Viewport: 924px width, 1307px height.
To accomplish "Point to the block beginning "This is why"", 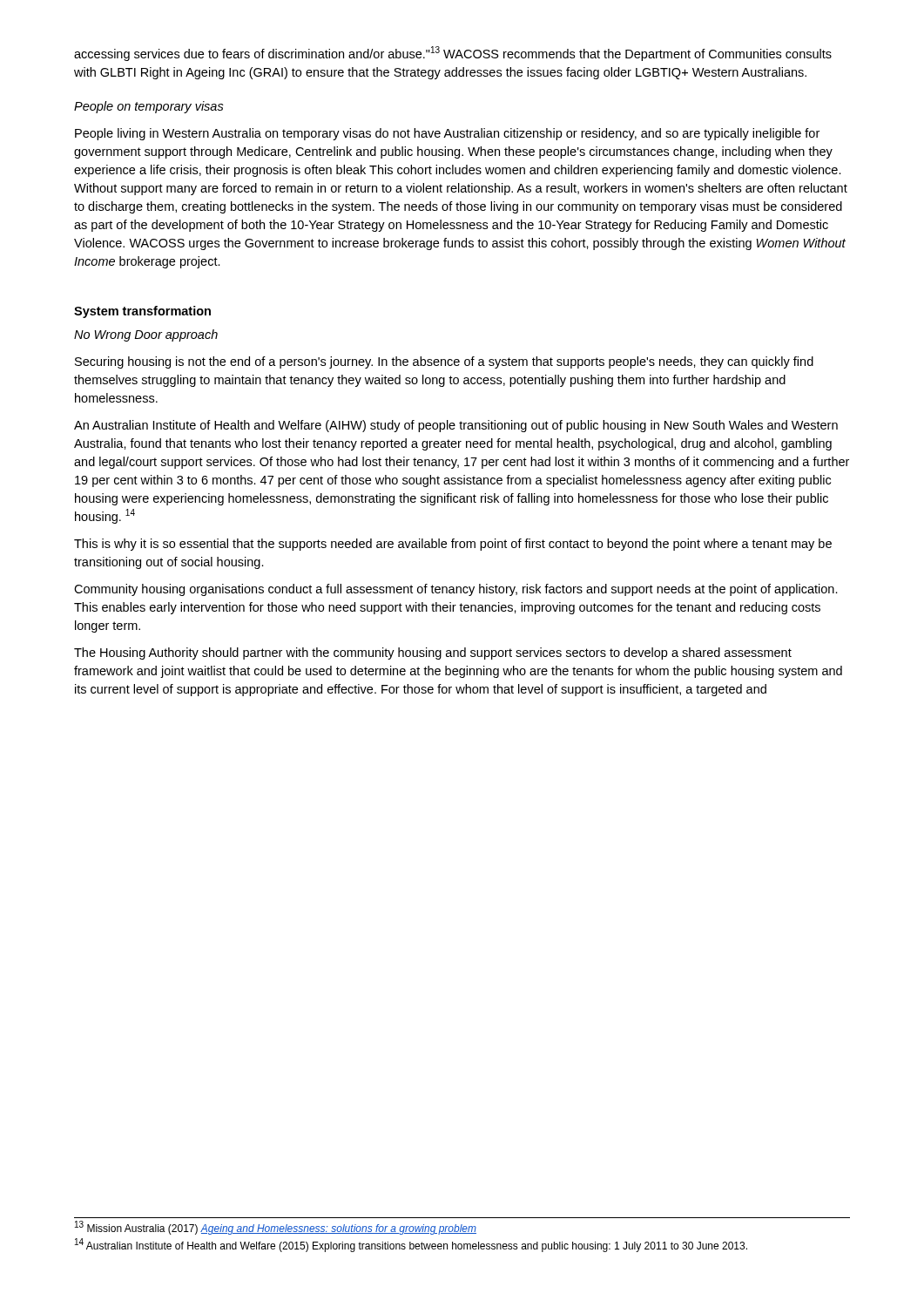I will (462, 554).
